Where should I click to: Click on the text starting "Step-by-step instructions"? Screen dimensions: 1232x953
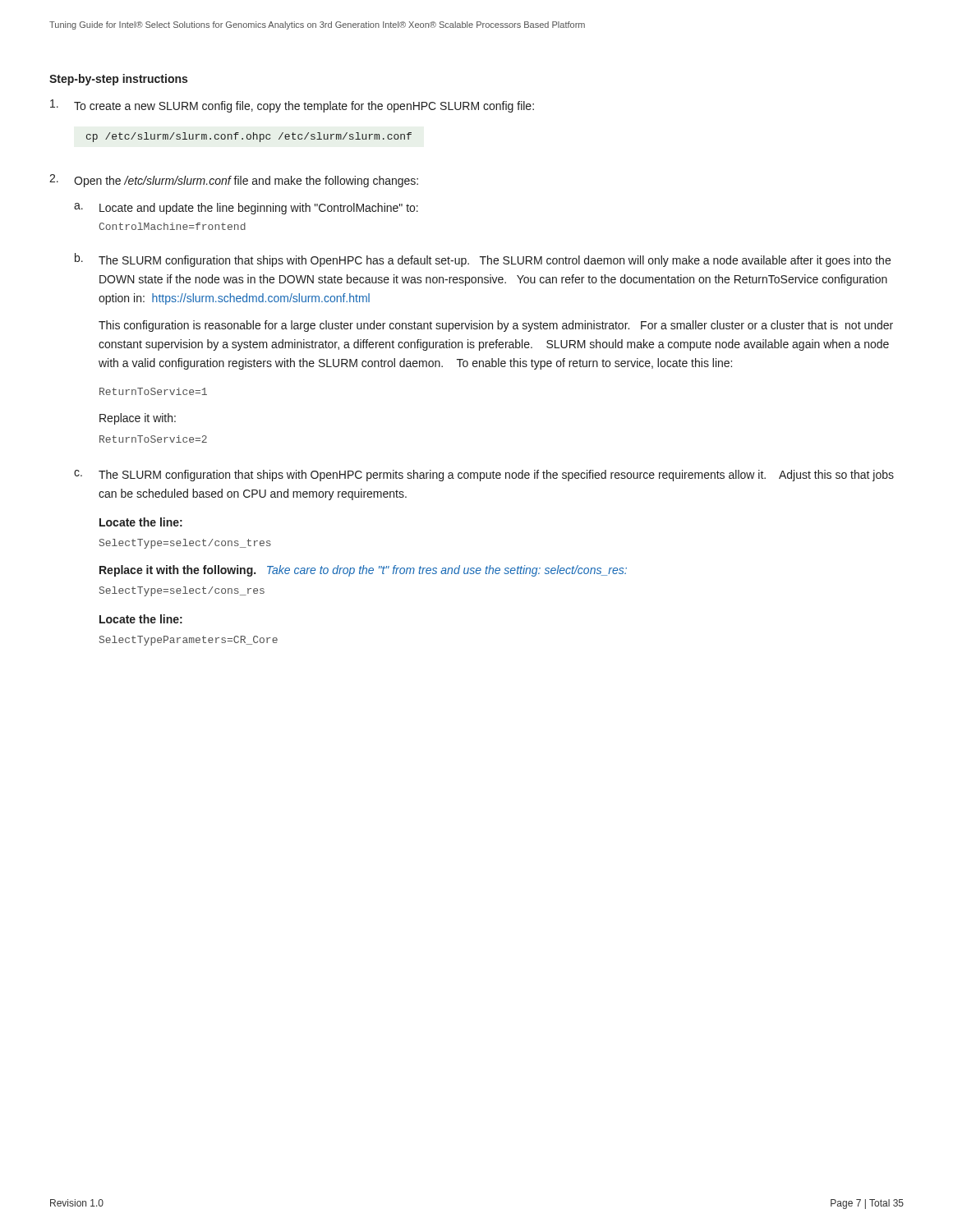[x=119, y=79]
